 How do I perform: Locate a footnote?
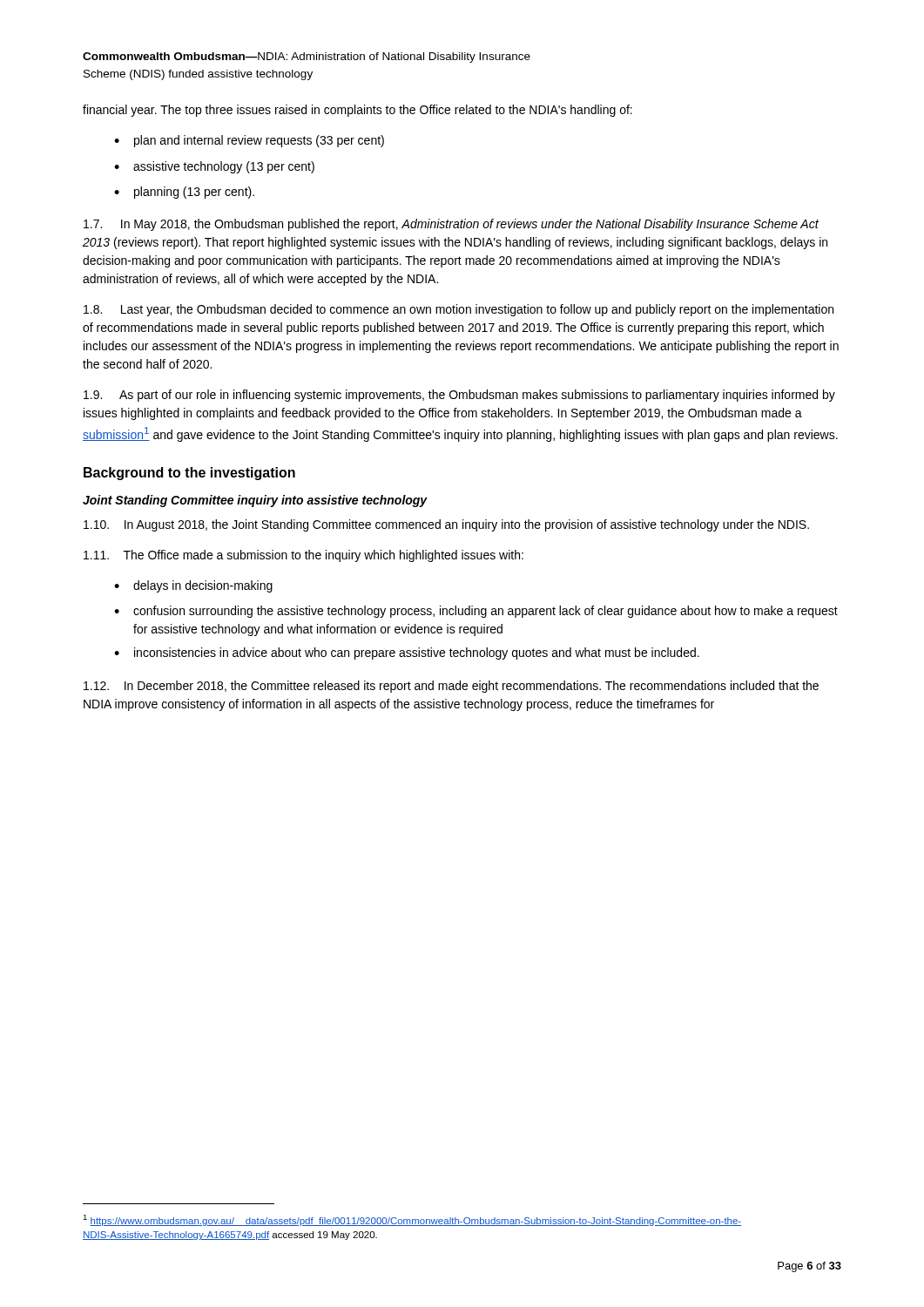pos(412,1226)
